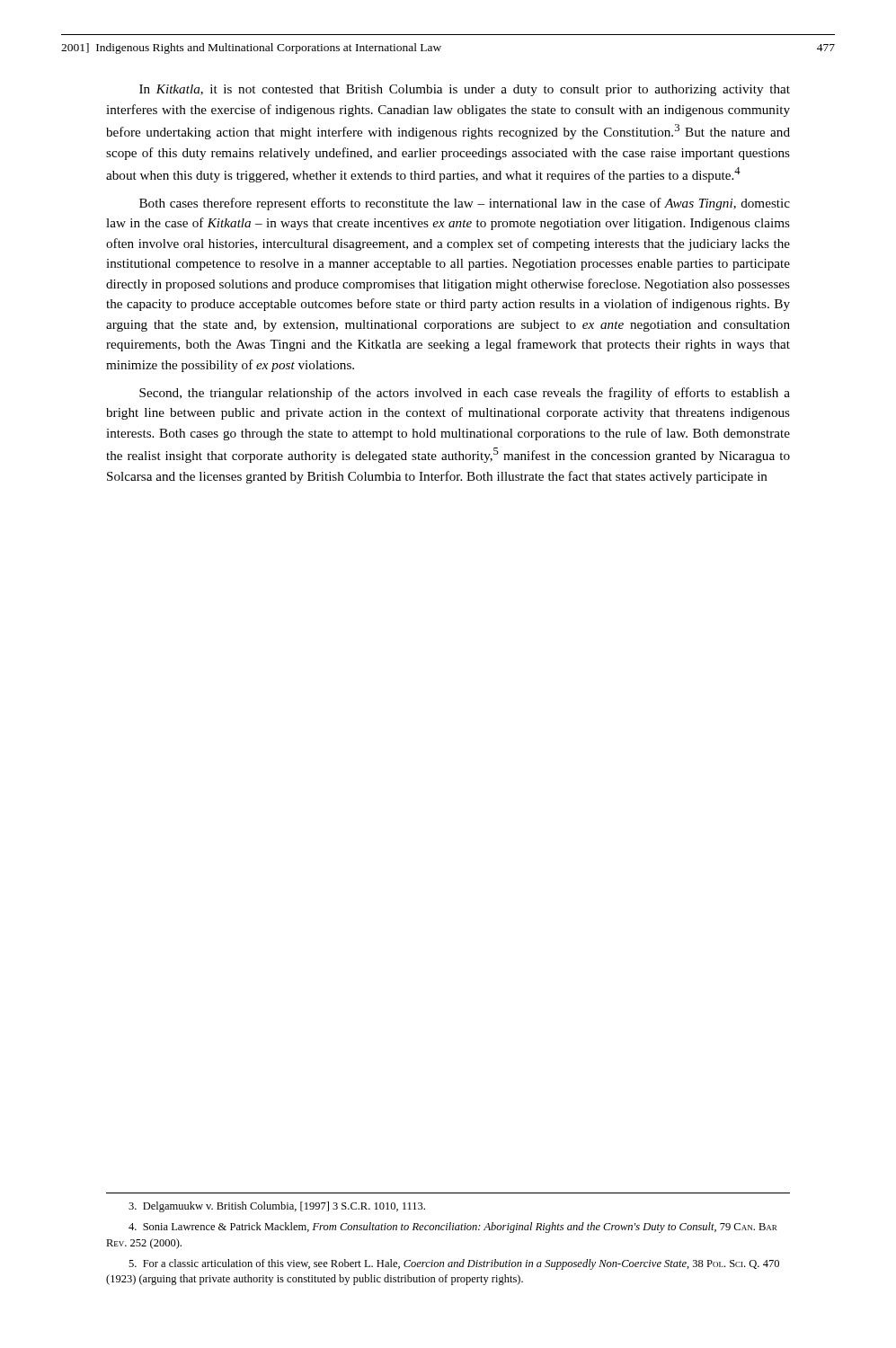Image resolution: width=896 pixels, height=1348 pixels.
Task: Navigate to the passage starting "Second, the triangular relationship of the actors"
Action: pyautogui.click(x=448, y=434)
